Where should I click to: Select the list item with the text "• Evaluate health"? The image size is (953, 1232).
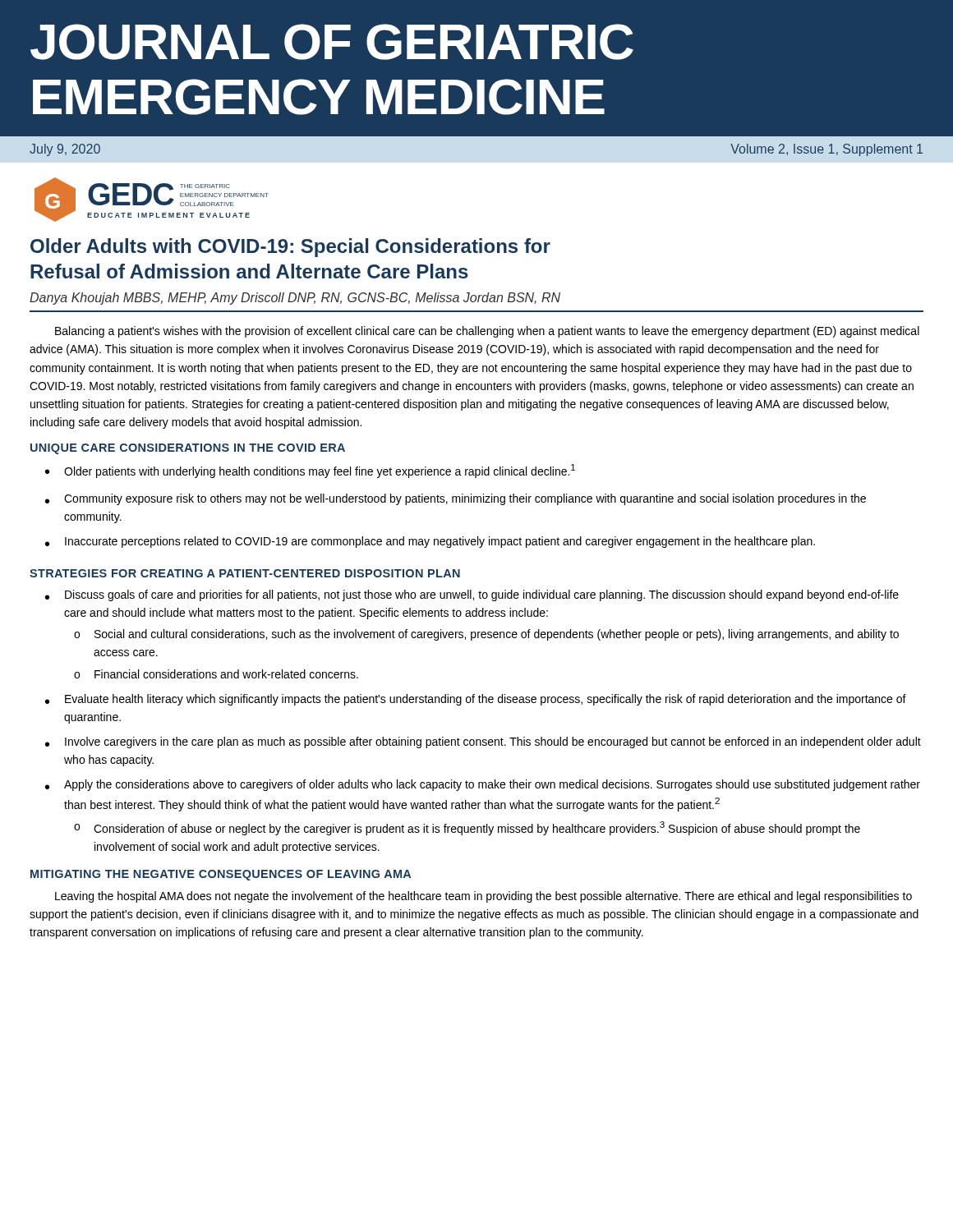(484, 708)
